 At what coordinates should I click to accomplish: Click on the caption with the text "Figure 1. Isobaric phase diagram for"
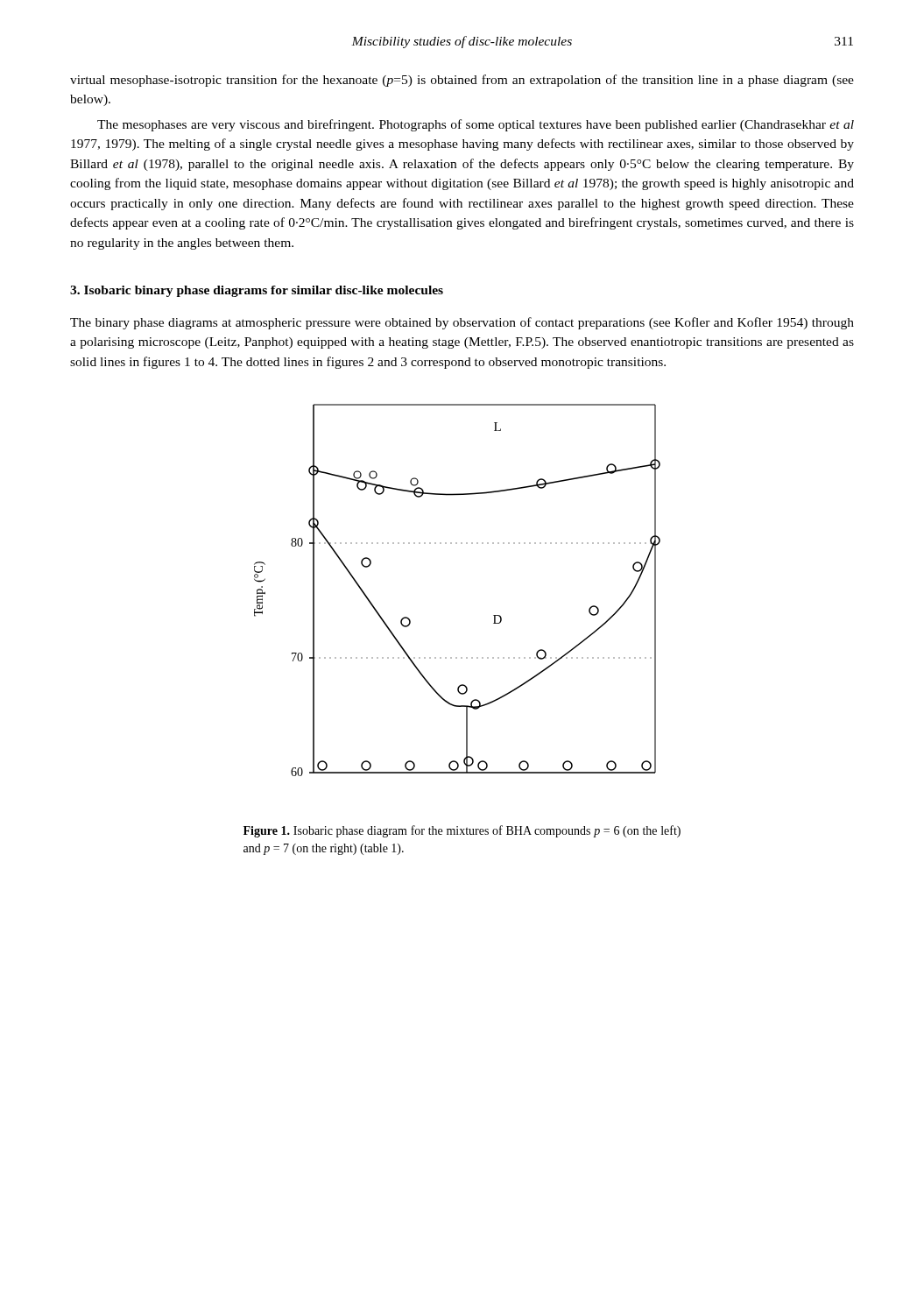462,839
